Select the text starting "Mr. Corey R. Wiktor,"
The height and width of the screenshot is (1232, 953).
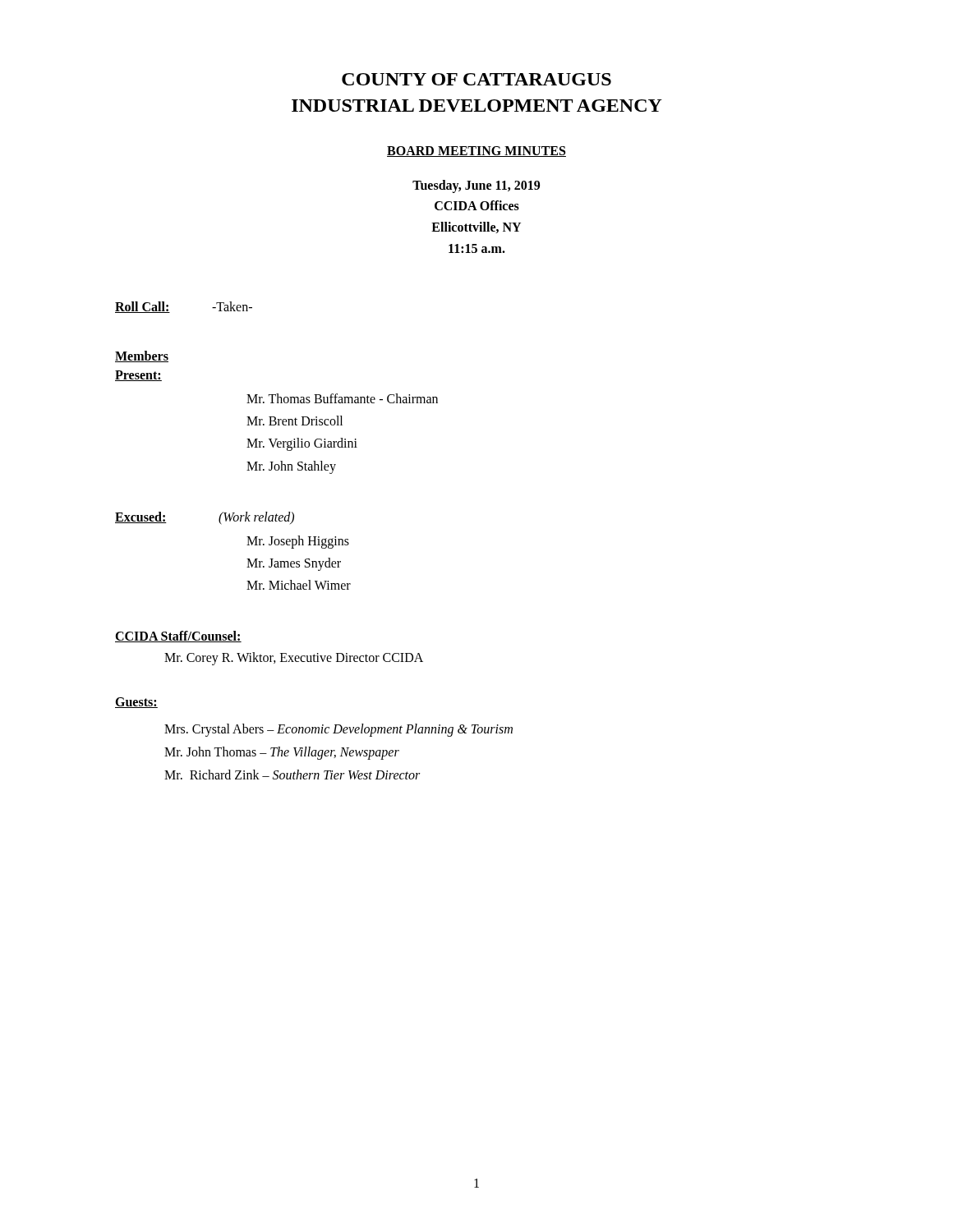(294, 658)
